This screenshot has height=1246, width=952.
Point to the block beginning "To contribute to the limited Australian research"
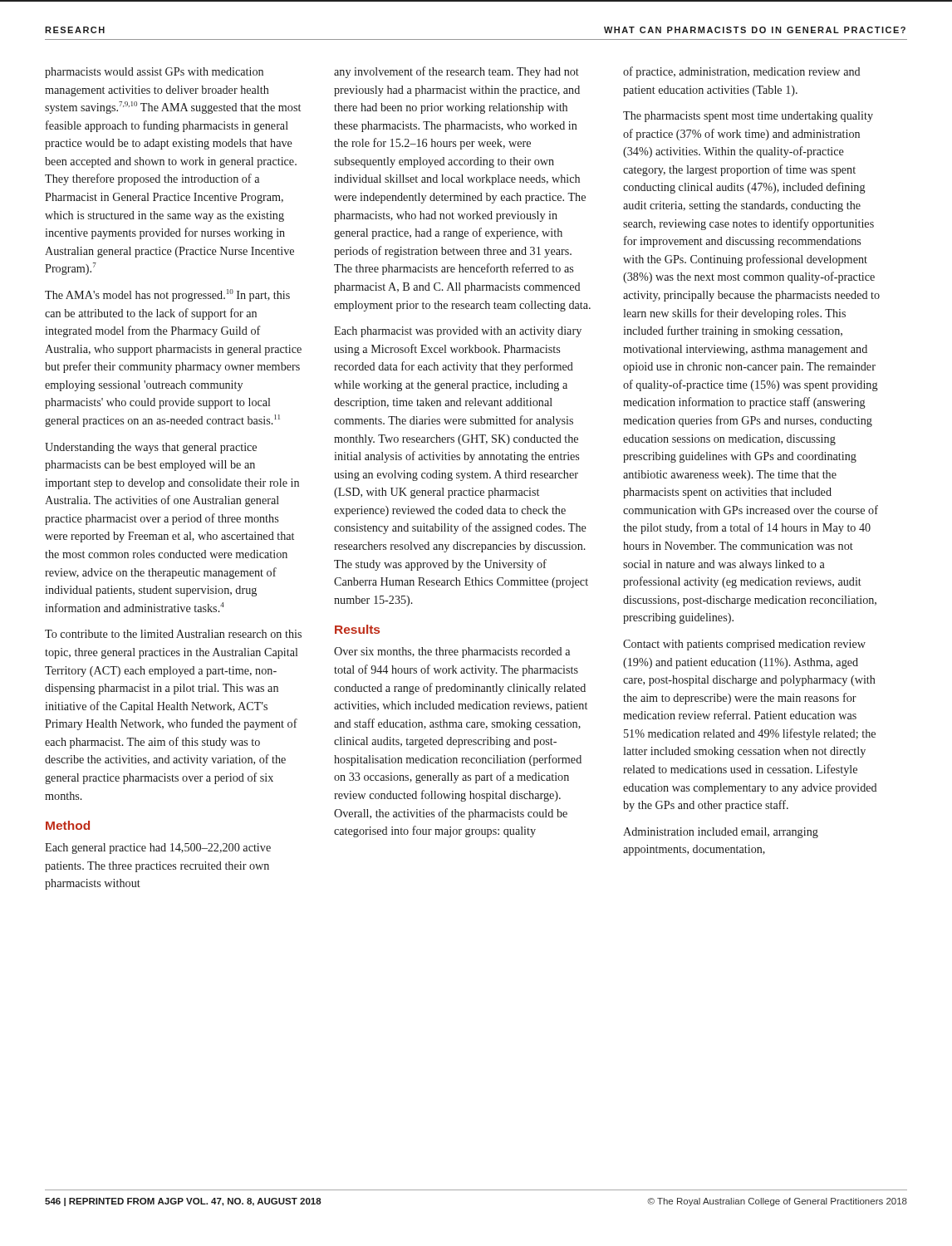[174, 715]
